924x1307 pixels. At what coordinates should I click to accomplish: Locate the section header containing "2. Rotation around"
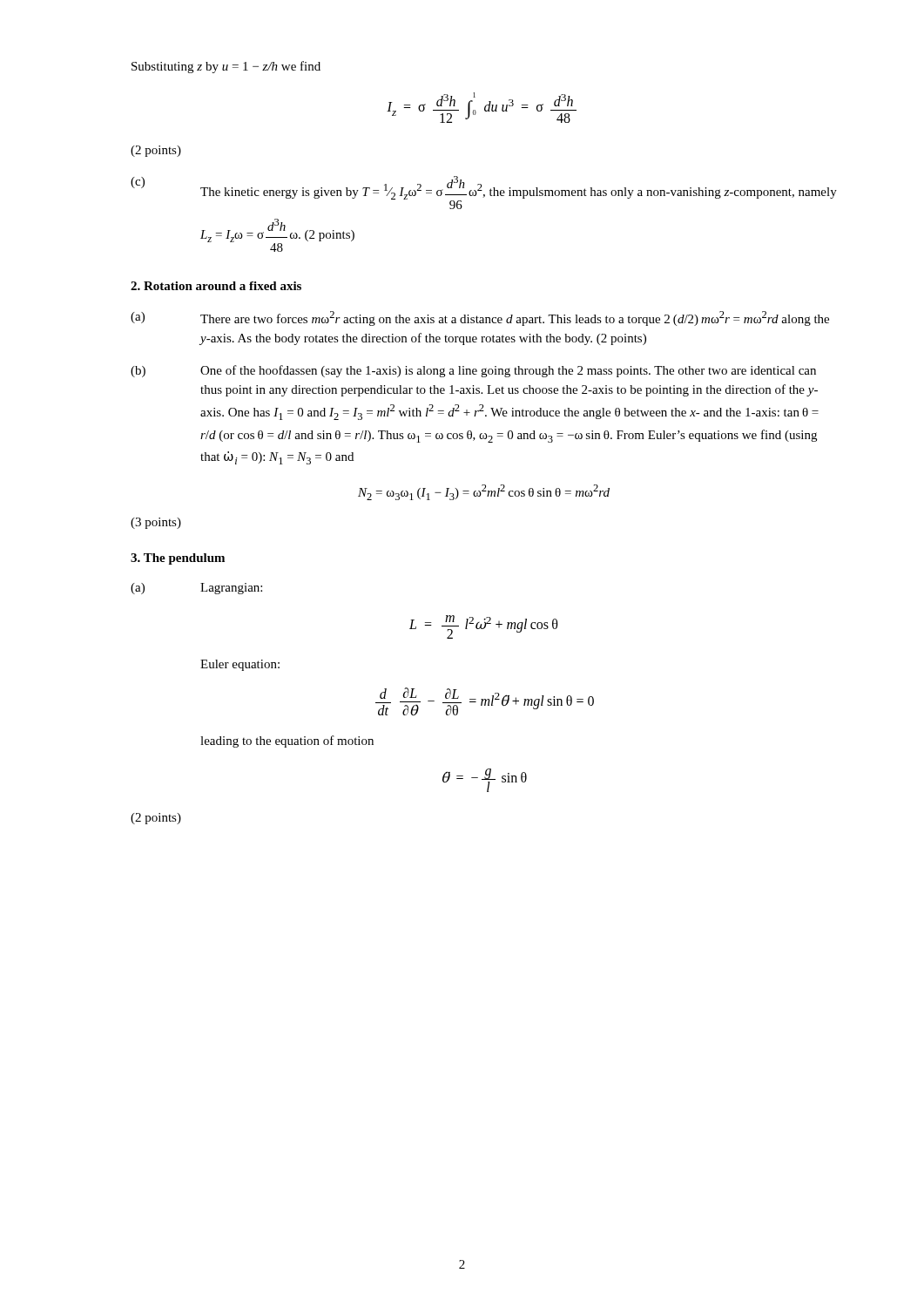click(x=216, y=286)
